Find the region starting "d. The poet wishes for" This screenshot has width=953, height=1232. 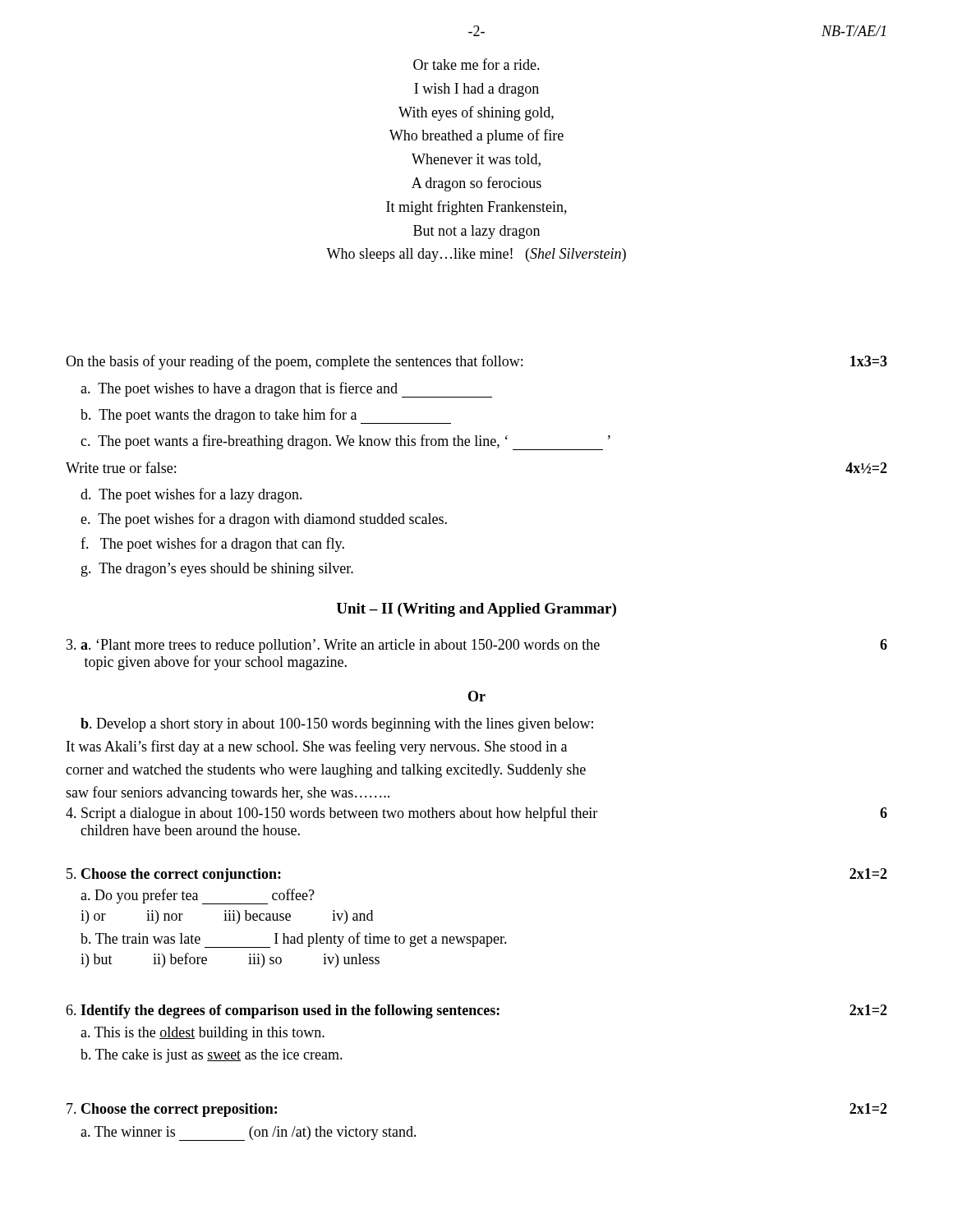[x=184, y=494]
